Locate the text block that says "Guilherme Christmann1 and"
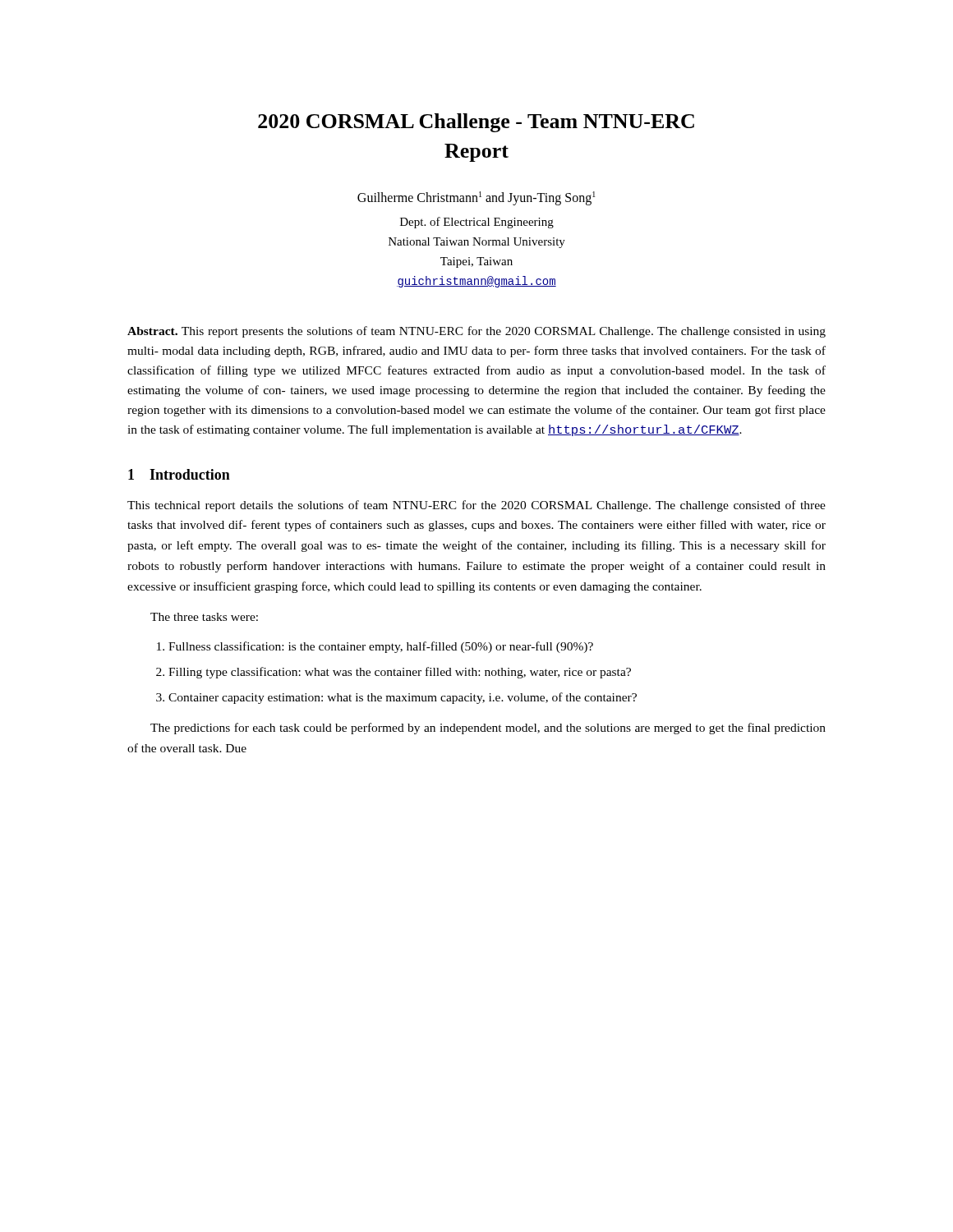Viewport: 953px width, 1232px height. click(476, 197)
